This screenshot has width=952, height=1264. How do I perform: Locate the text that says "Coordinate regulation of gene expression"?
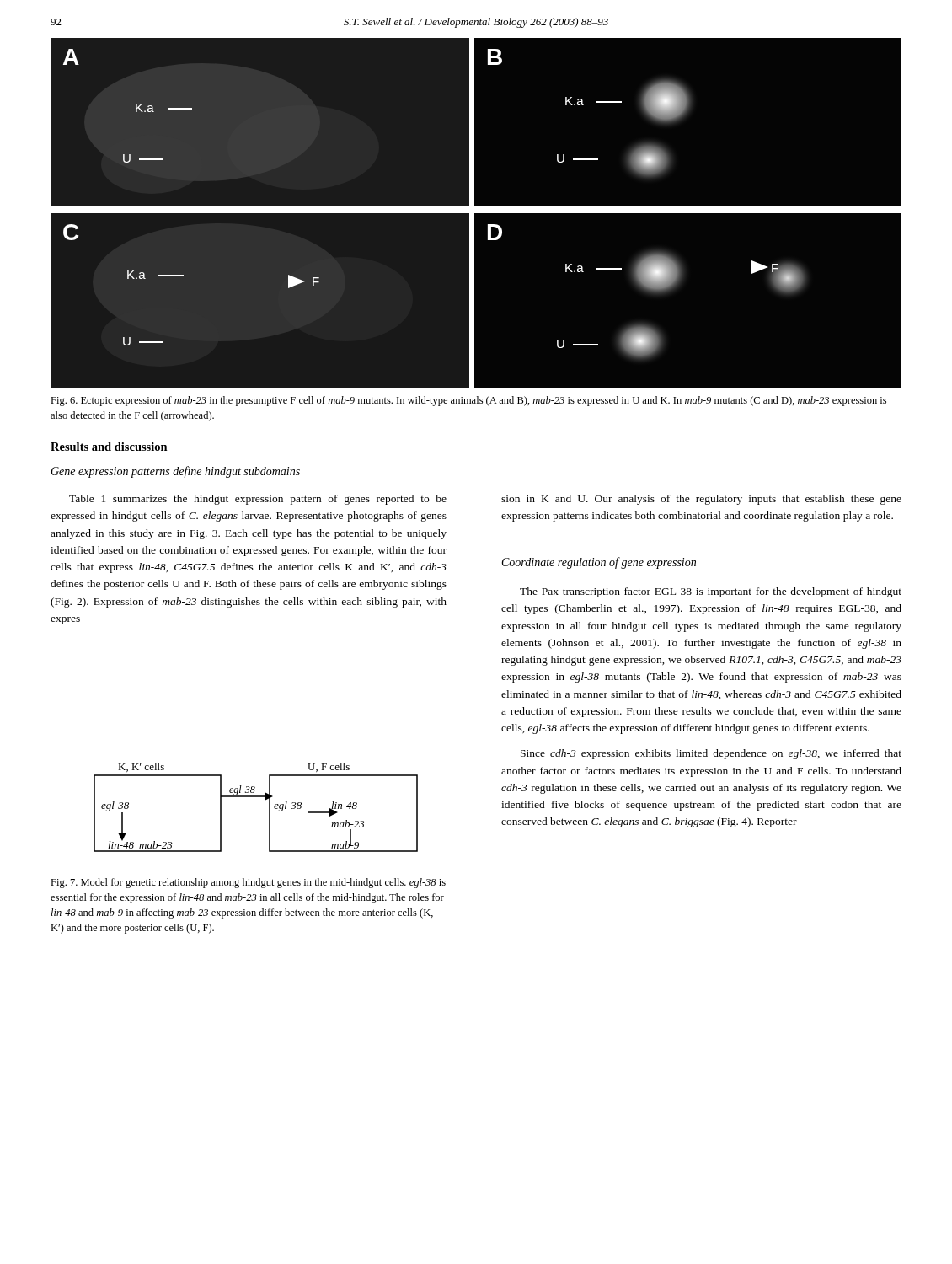click(x=599, y=562)
